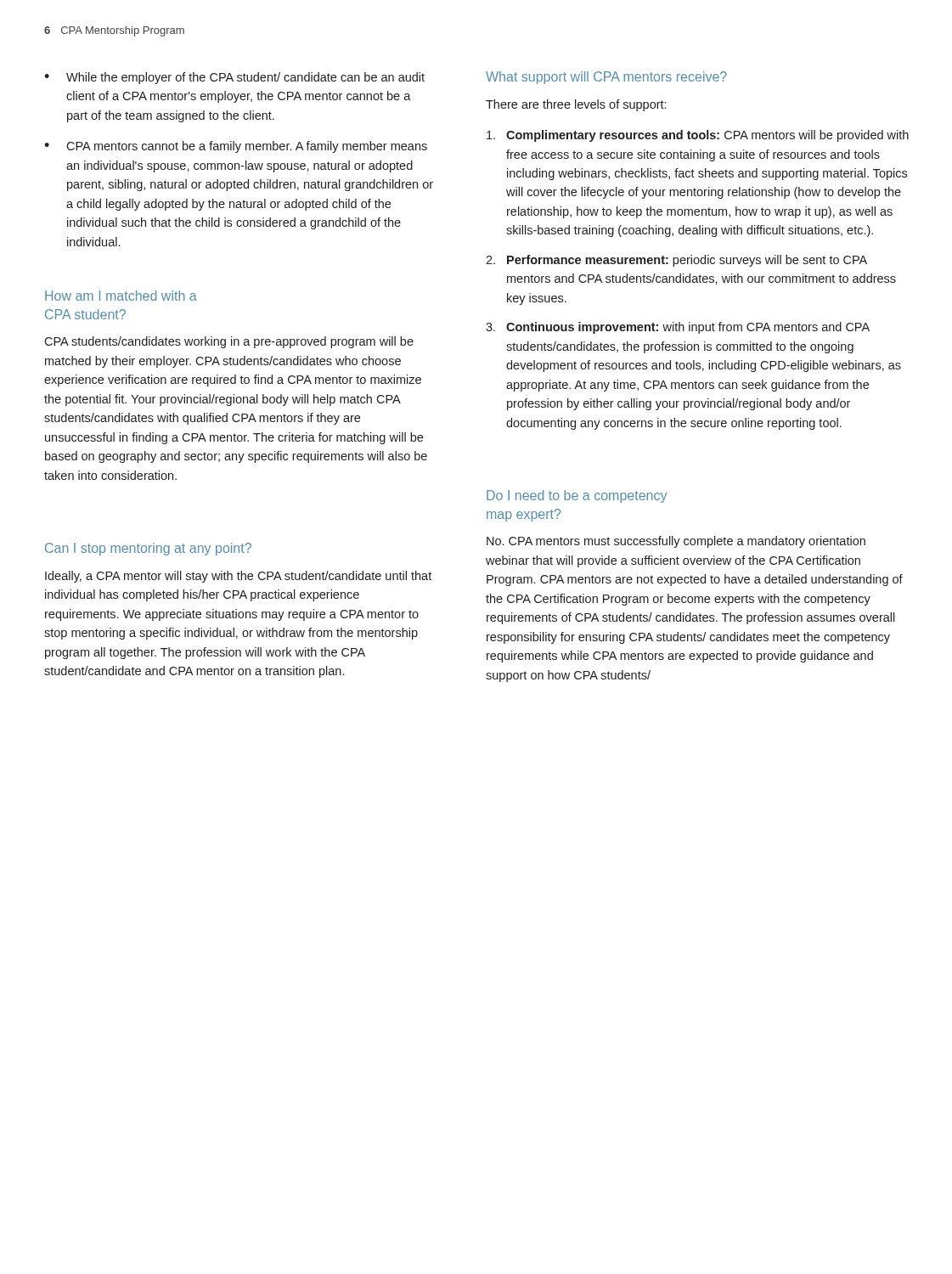
Task: Find the element starting "2. Performance measurement: periodic"
Action: (x=698, y=279)
